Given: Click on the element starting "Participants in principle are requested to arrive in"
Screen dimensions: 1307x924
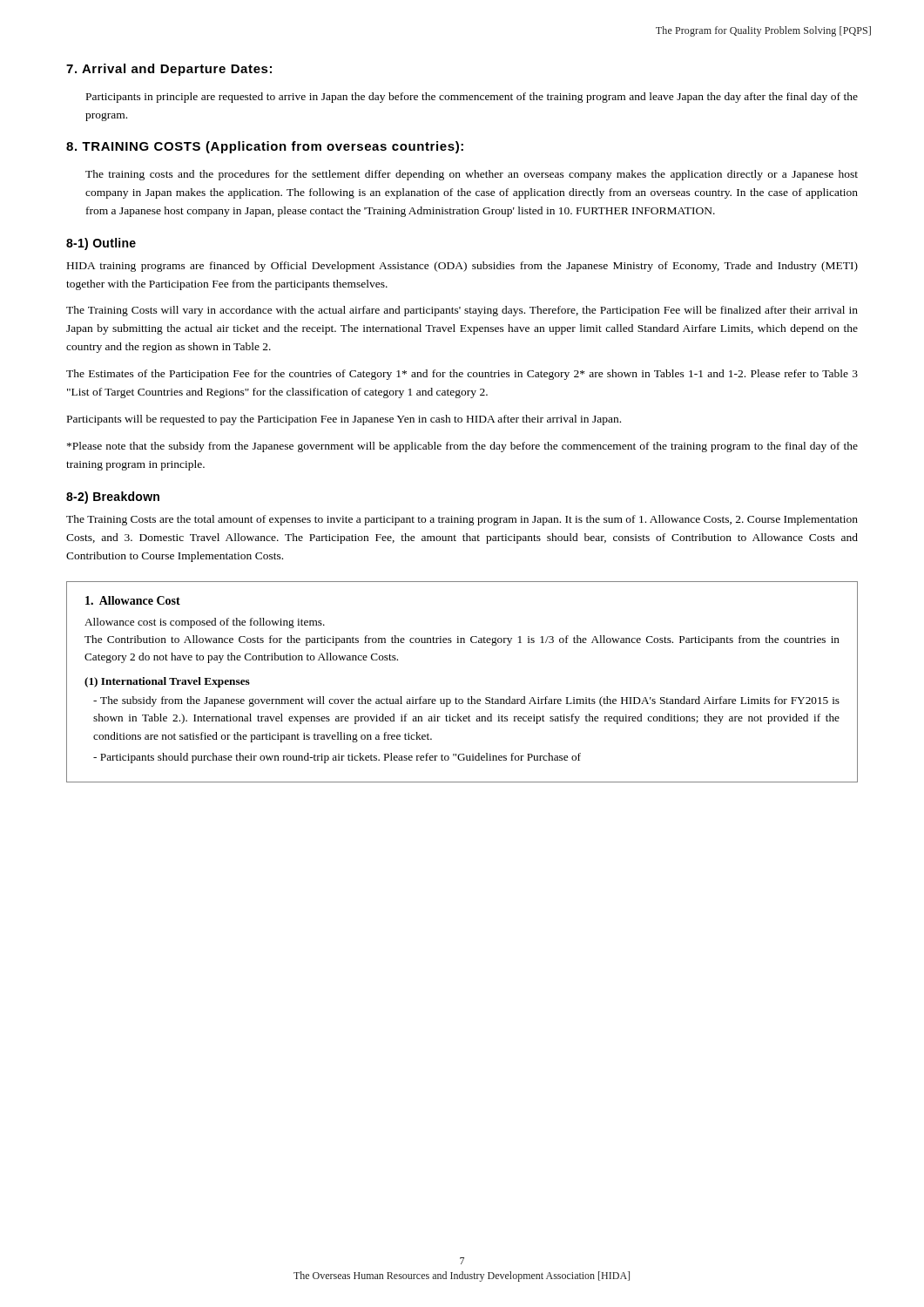Looking at the screenshot, I should 472,105.
